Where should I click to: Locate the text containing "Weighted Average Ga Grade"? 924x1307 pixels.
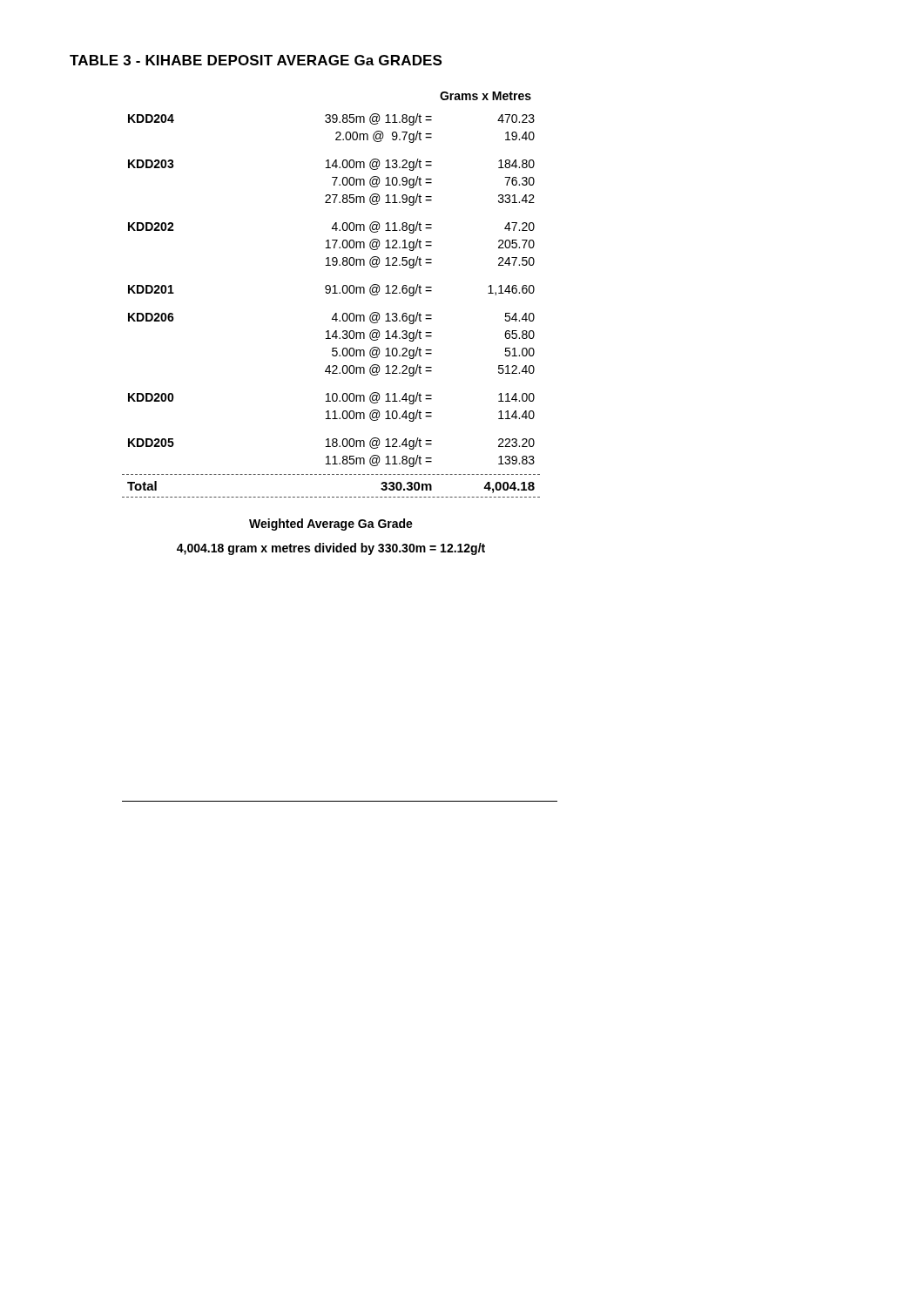click(331, 524)
